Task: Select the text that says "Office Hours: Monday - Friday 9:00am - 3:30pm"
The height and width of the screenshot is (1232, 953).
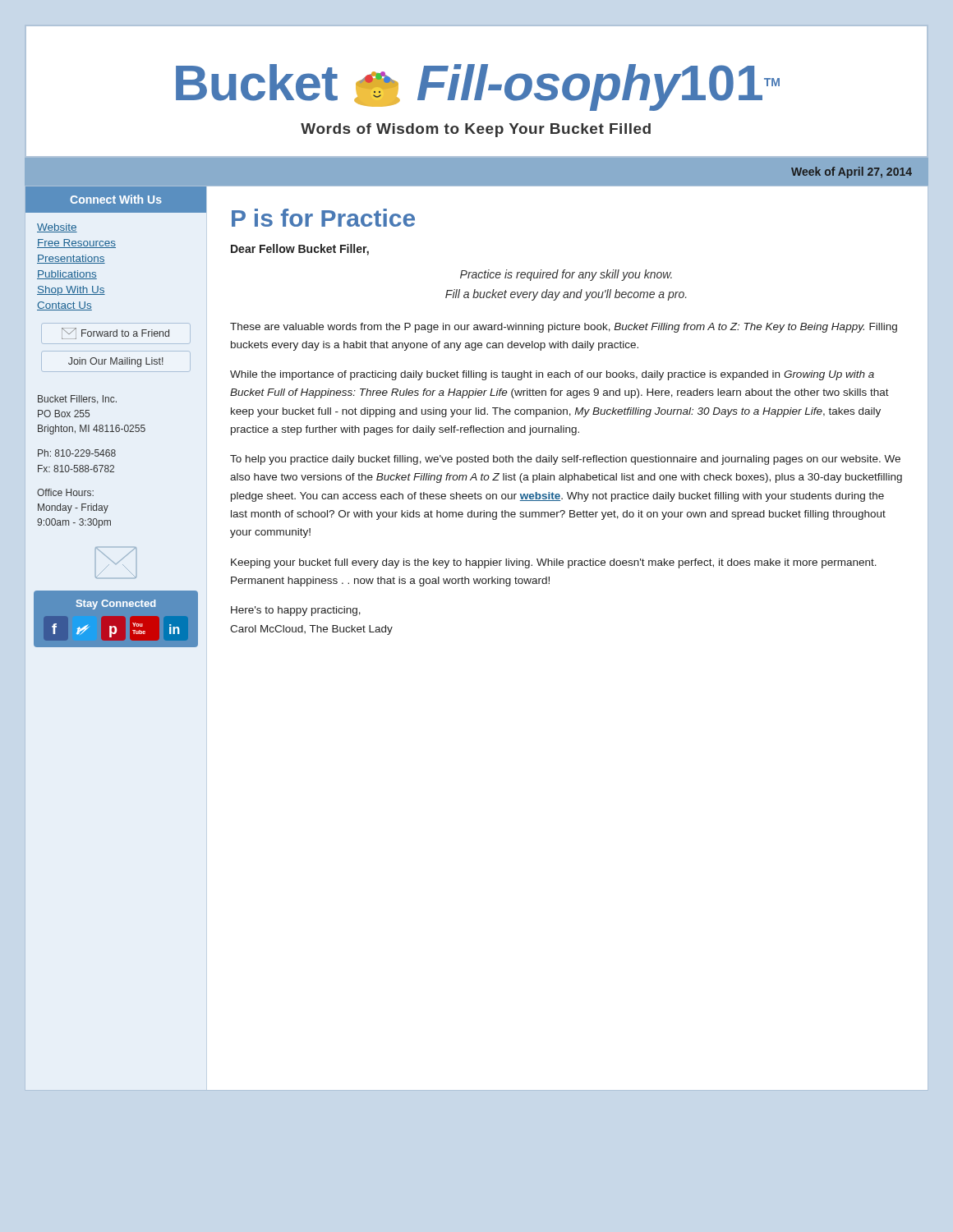Action: point(74,508)
